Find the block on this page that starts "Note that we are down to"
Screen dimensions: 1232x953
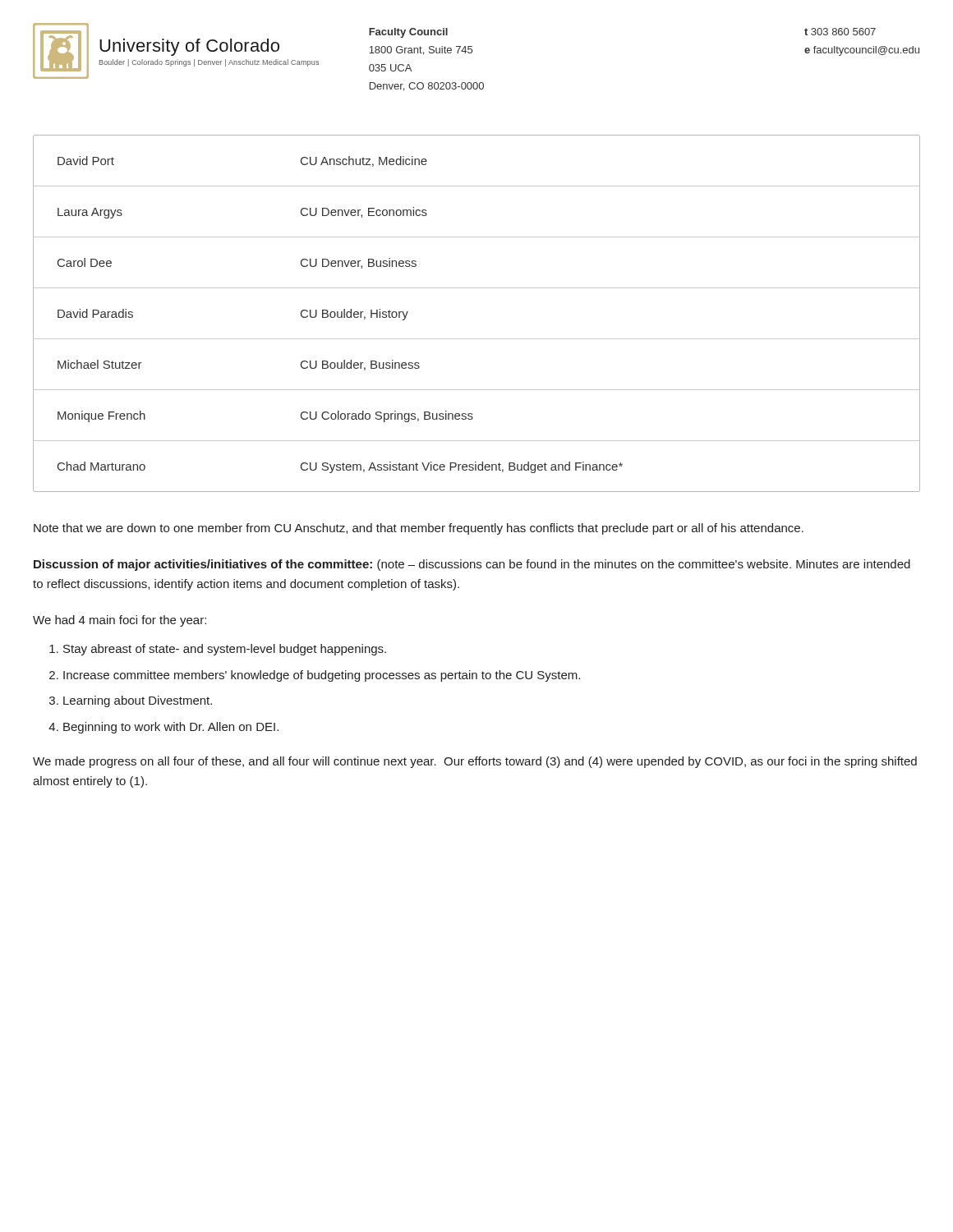(x=419, y=528)
